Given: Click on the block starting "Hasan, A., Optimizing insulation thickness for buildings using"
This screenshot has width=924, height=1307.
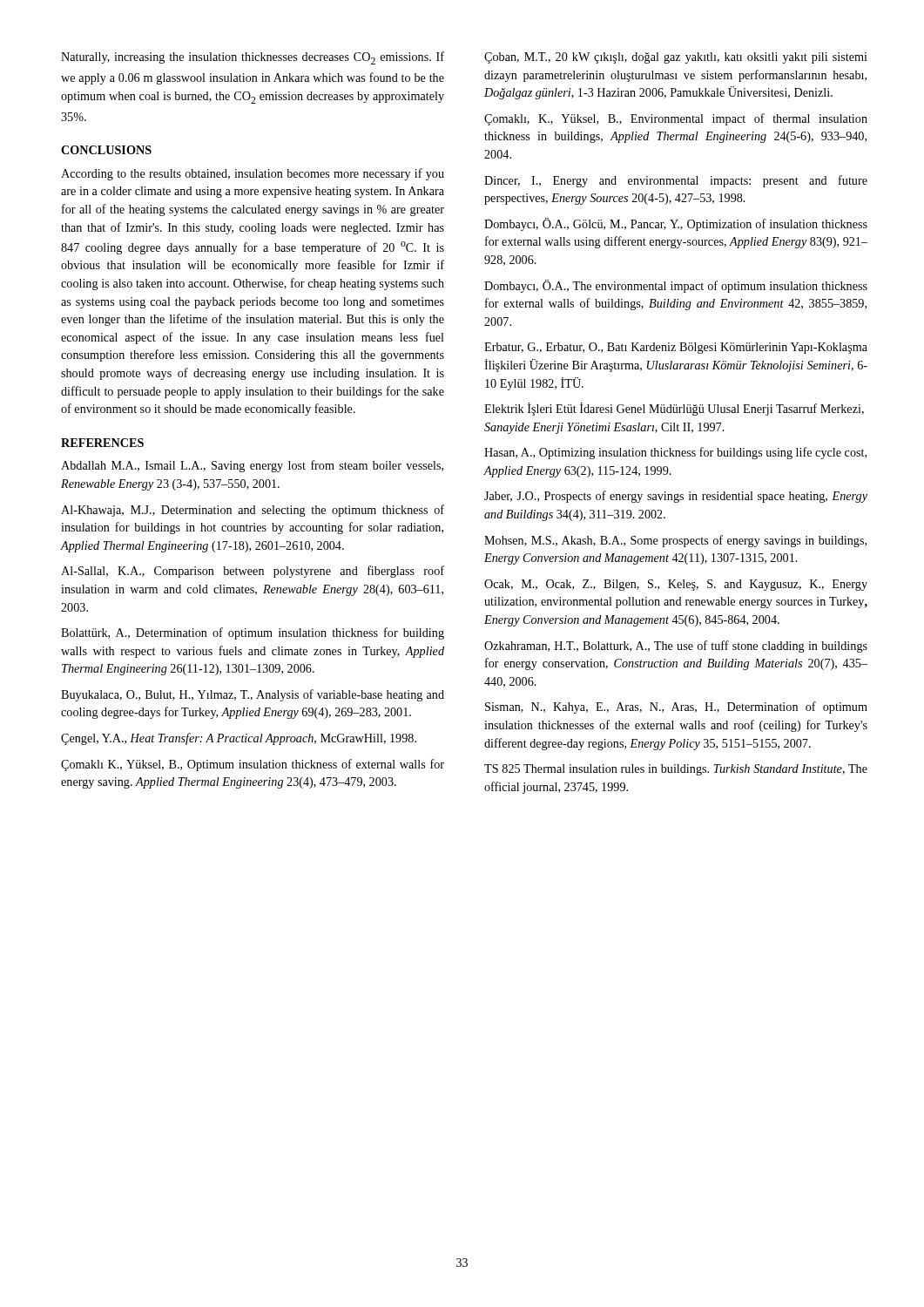Looking at the screenshot, I should coord(676,461).
